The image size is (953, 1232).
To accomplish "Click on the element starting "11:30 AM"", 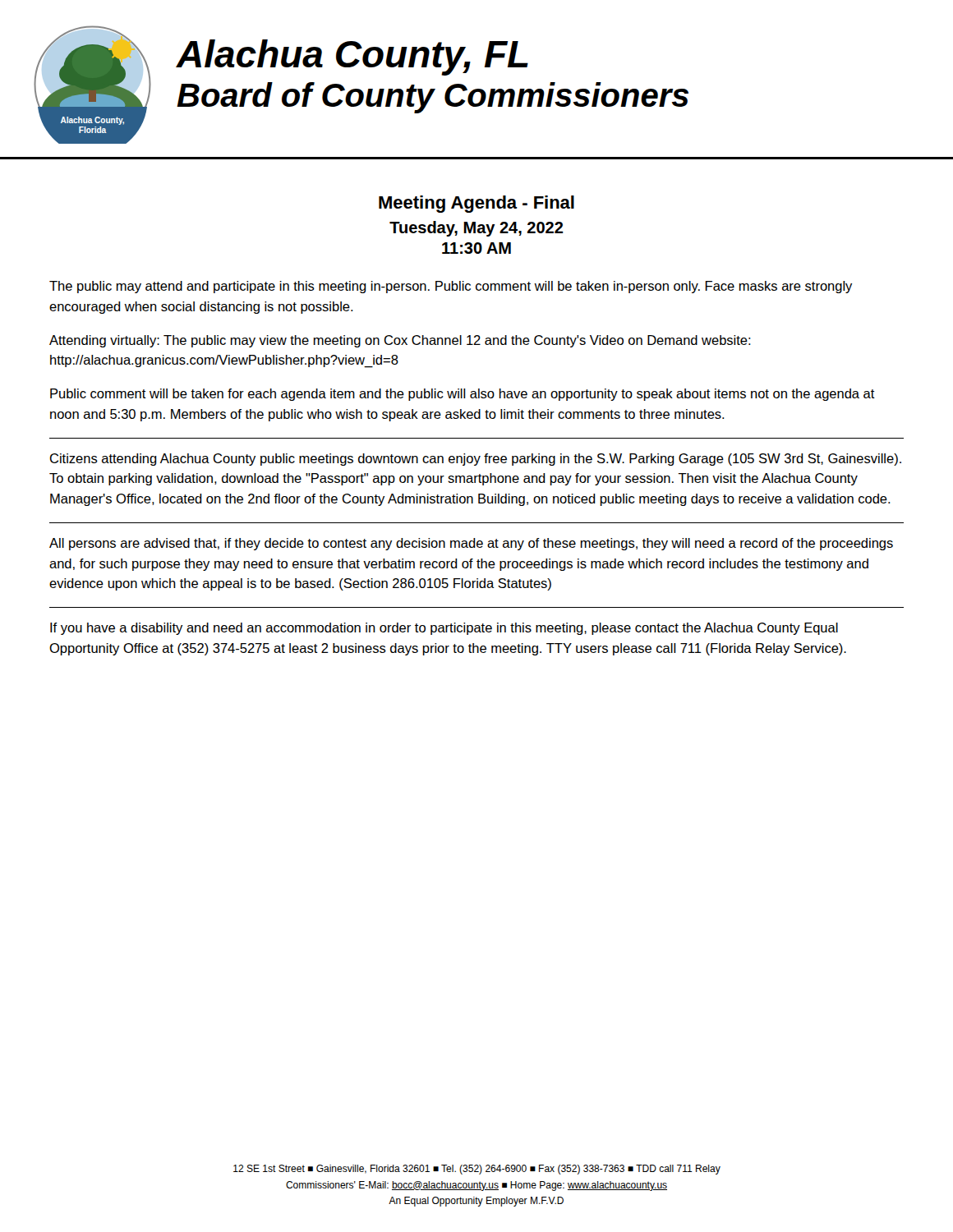I will click(476, 248).
